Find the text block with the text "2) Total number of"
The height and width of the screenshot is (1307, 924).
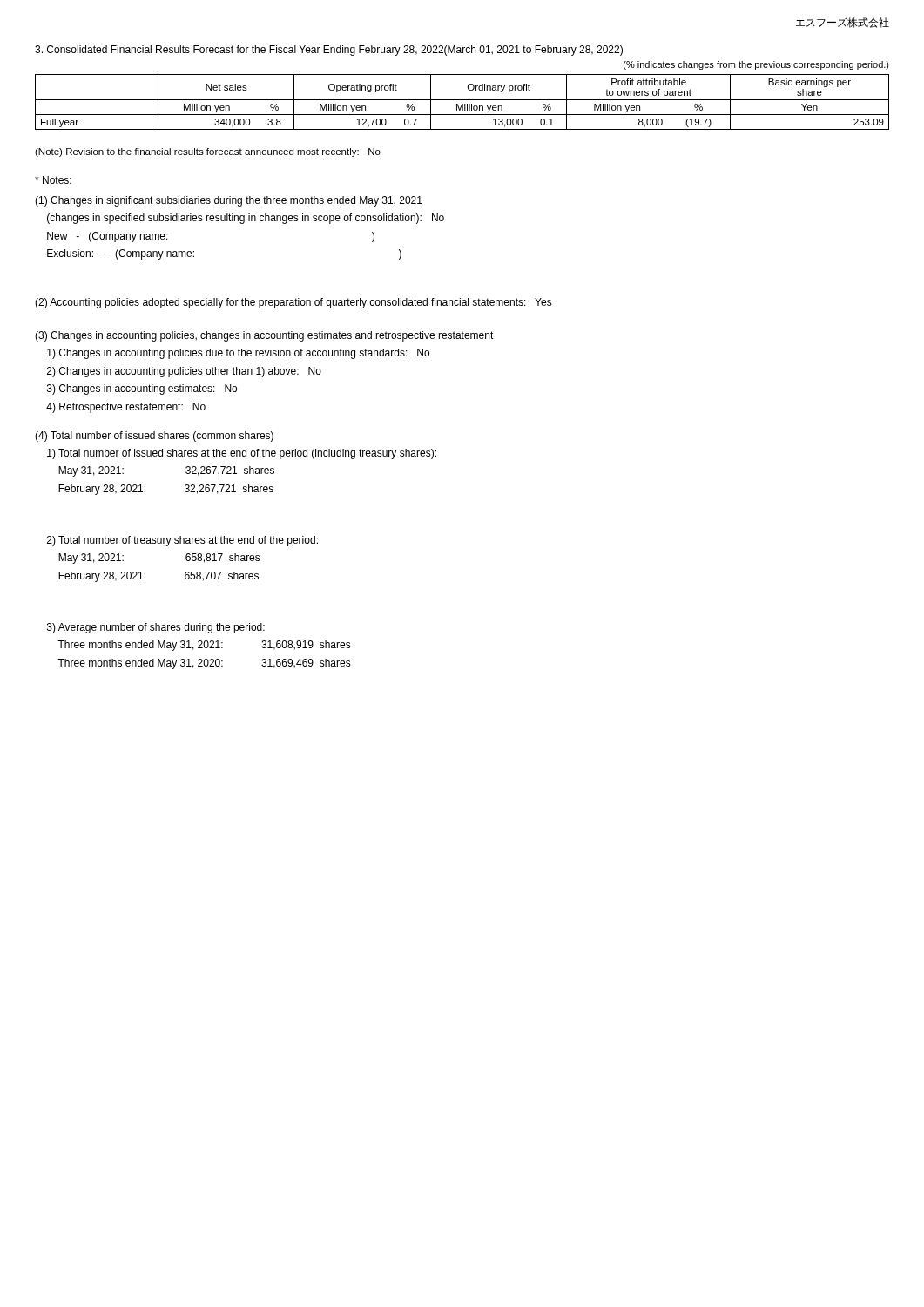(x=177, y=558)
